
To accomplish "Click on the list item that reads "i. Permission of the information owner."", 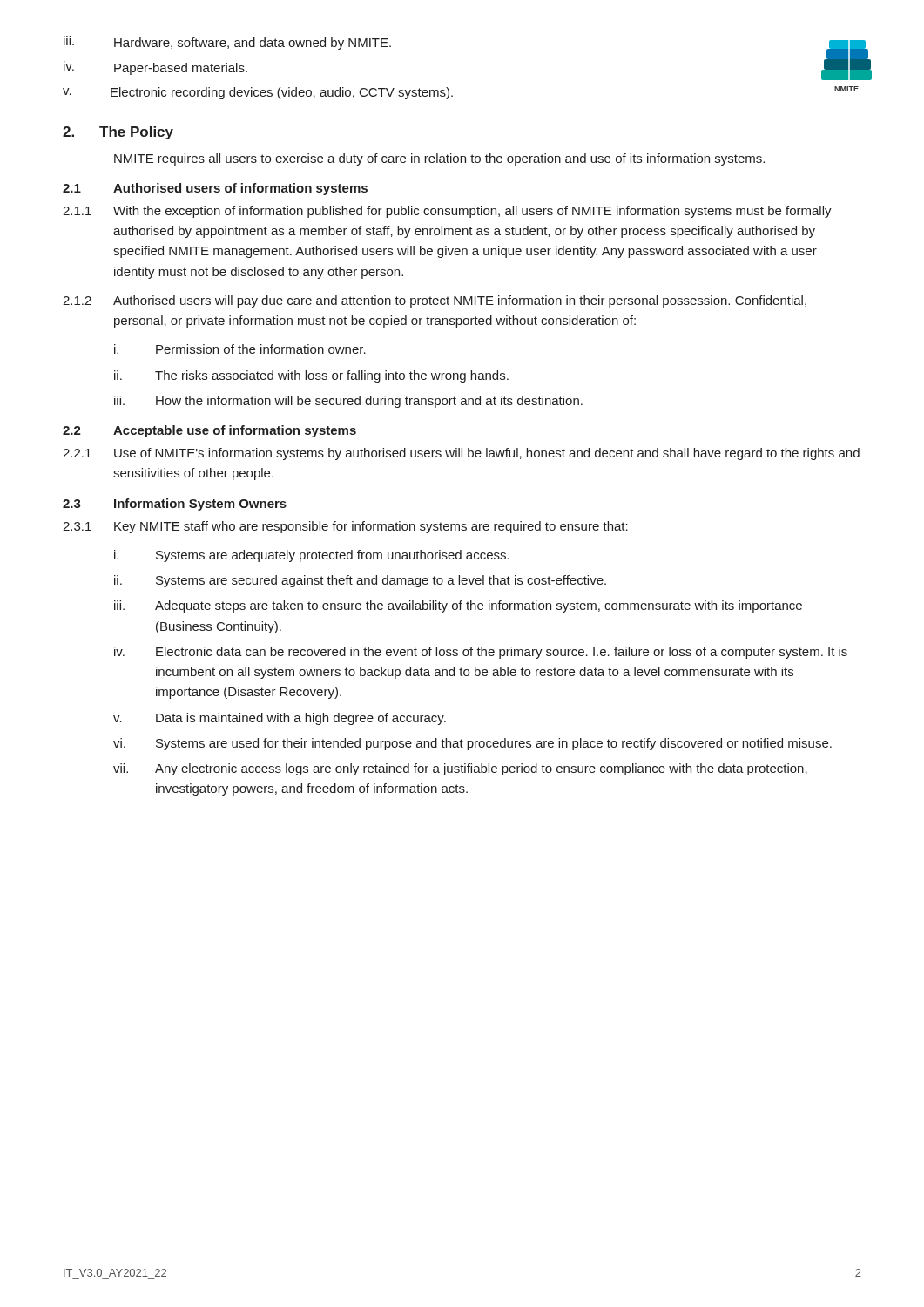I will click(x=240, y=349).
